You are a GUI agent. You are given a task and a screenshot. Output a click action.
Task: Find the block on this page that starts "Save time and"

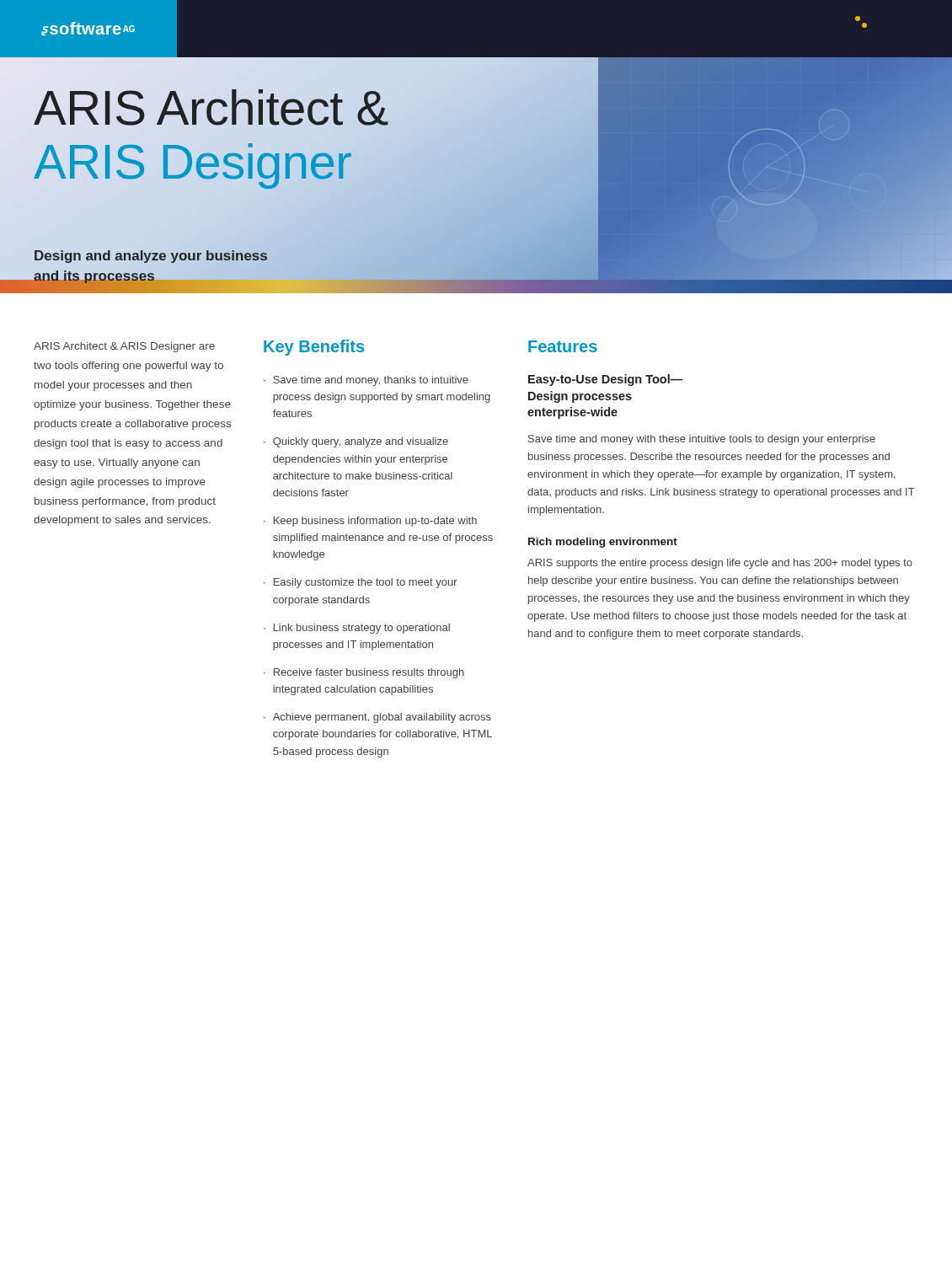point(721,474)
